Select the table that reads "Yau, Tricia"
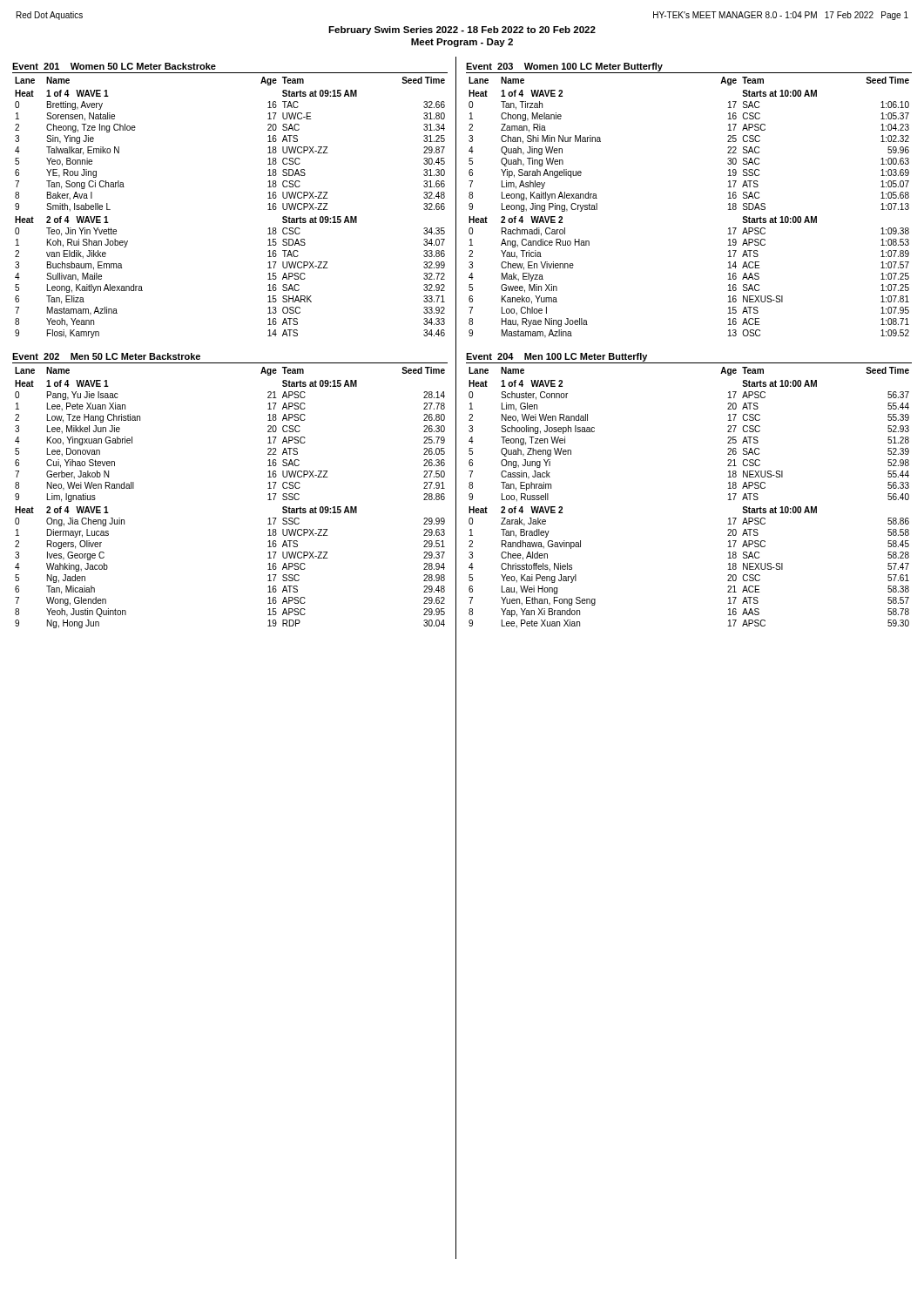The width and height of the screenshot is (924, 1307). pyautogui.click(x=689, y=207)
